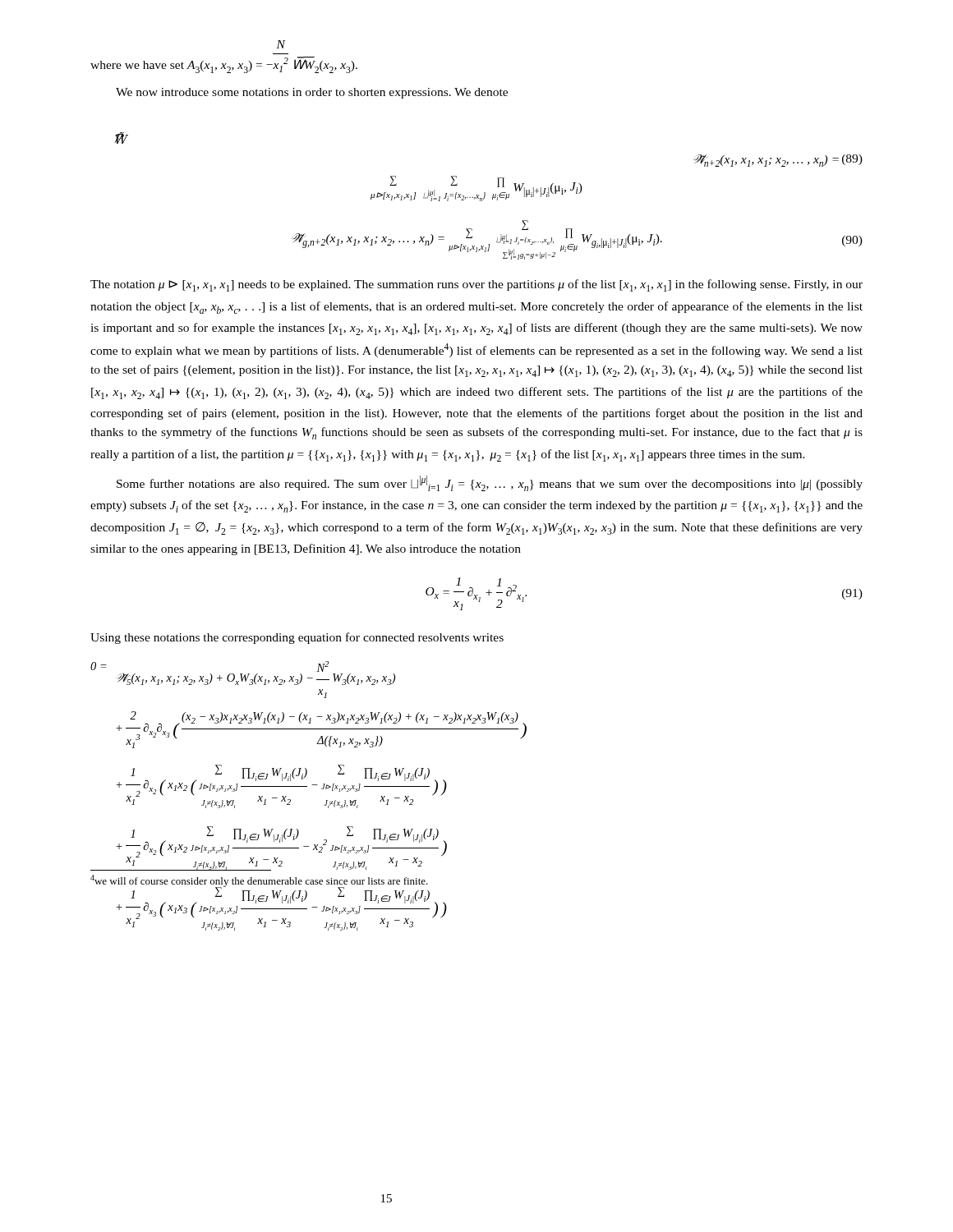Locate the formula that opens with "𝒲̃g,n+2(x1, x1, x1; x2, … ,"
The image size is (953, 1232).
476,240
